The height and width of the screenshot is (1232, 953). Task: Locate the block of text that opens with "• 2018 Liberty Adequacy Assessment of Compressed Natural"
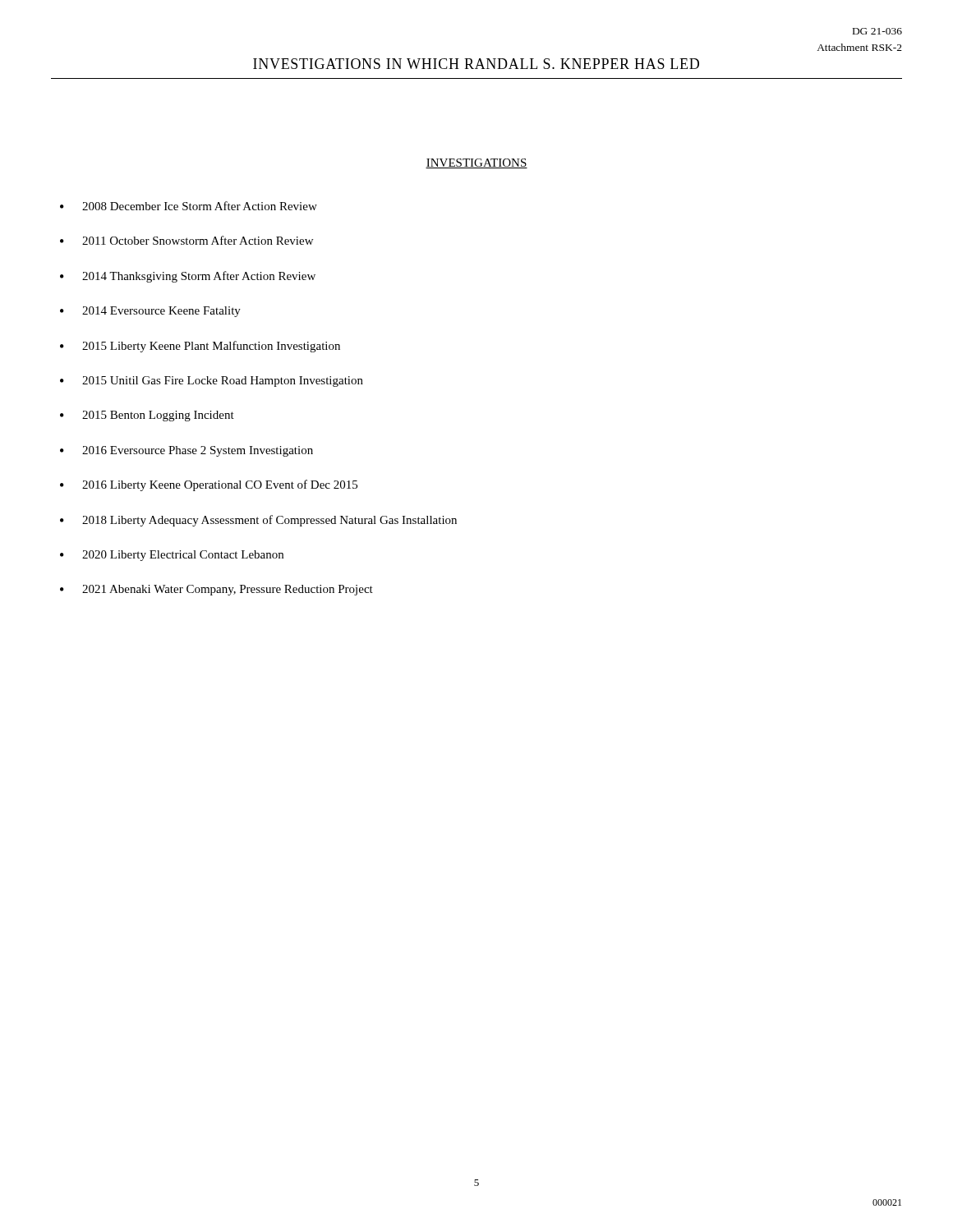tap(258, 521)
